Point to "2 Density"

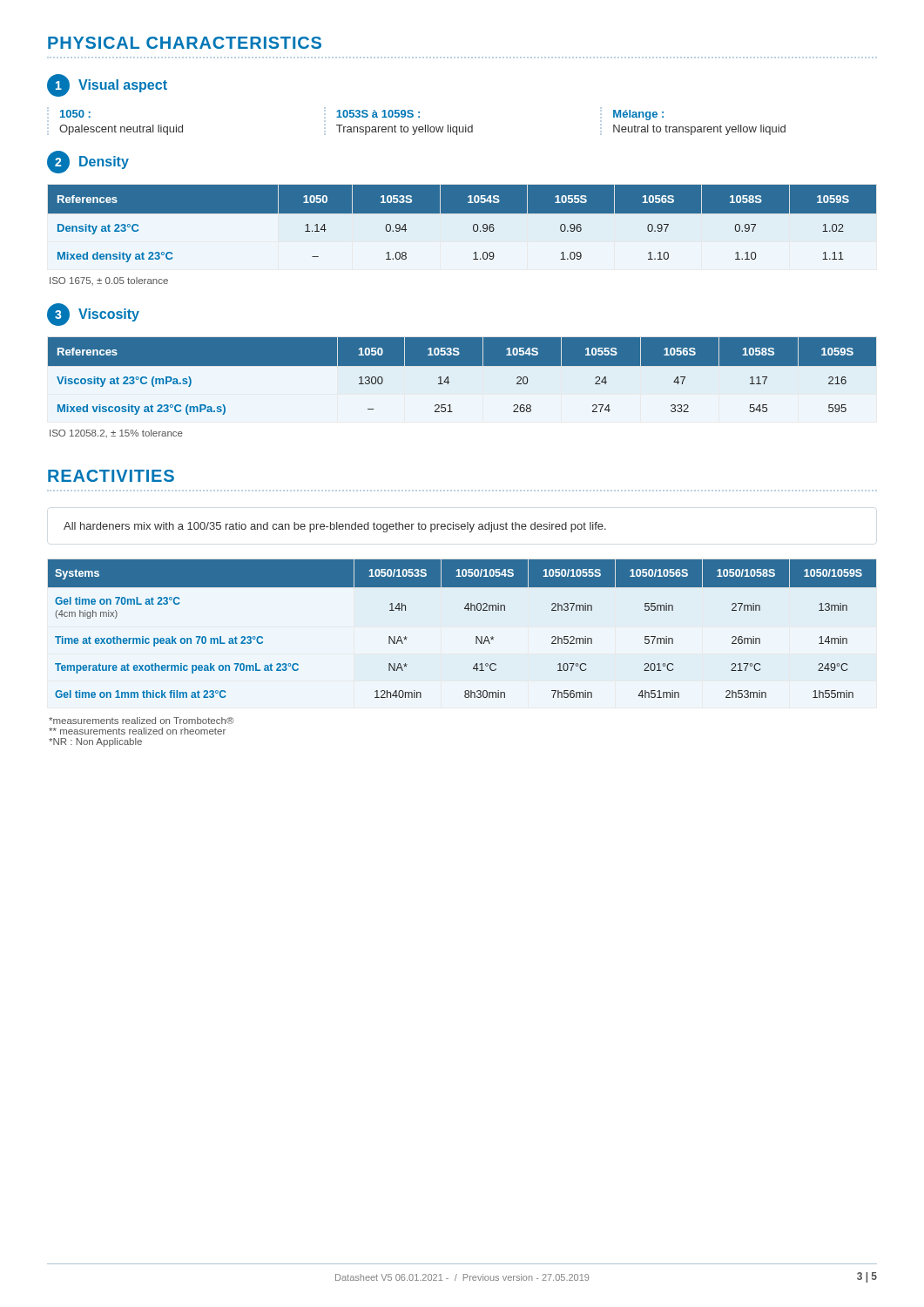[x=88, y=162]
